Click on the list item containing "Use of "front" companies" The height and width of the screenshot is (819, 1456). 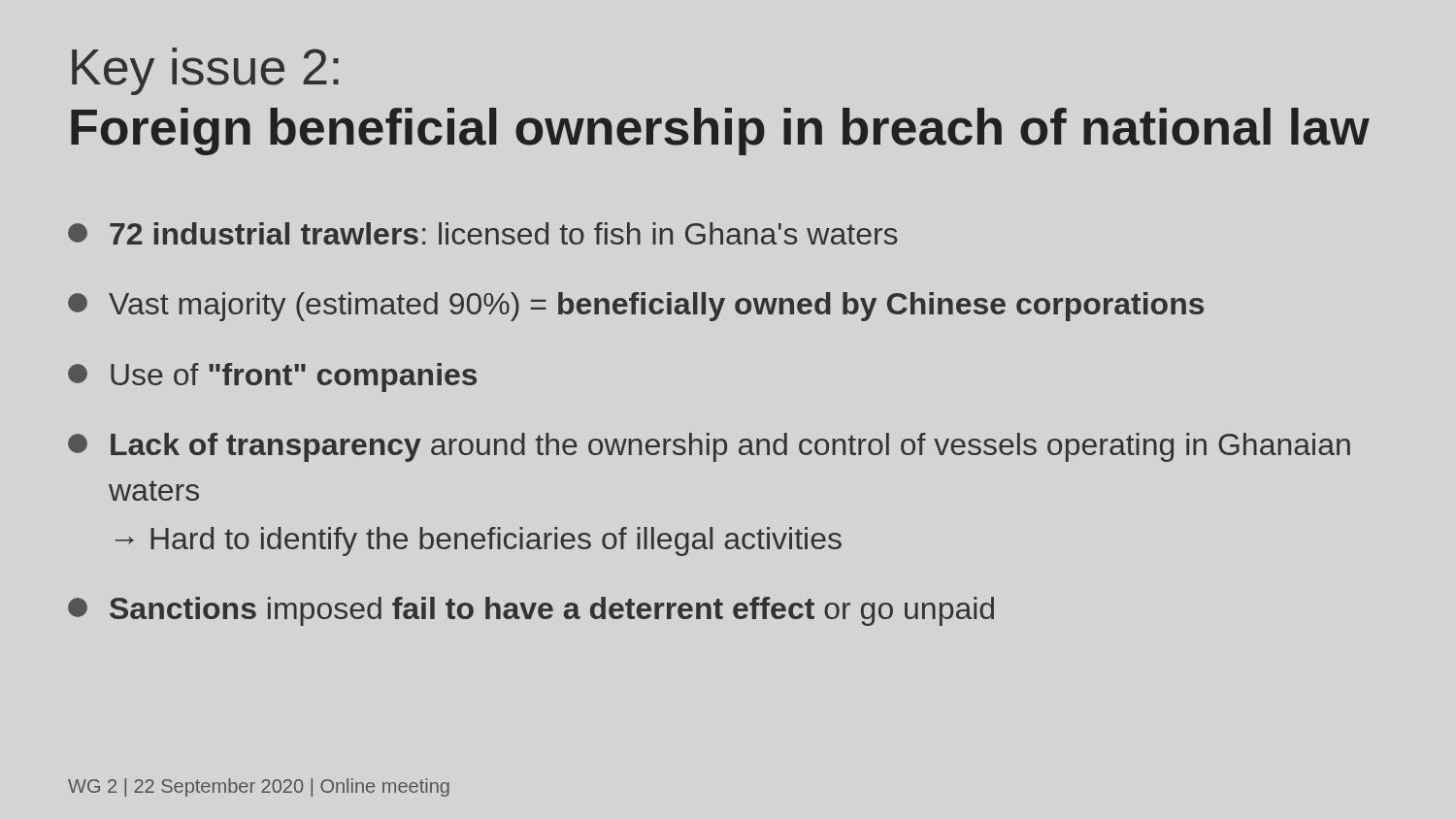coord(273,375)
